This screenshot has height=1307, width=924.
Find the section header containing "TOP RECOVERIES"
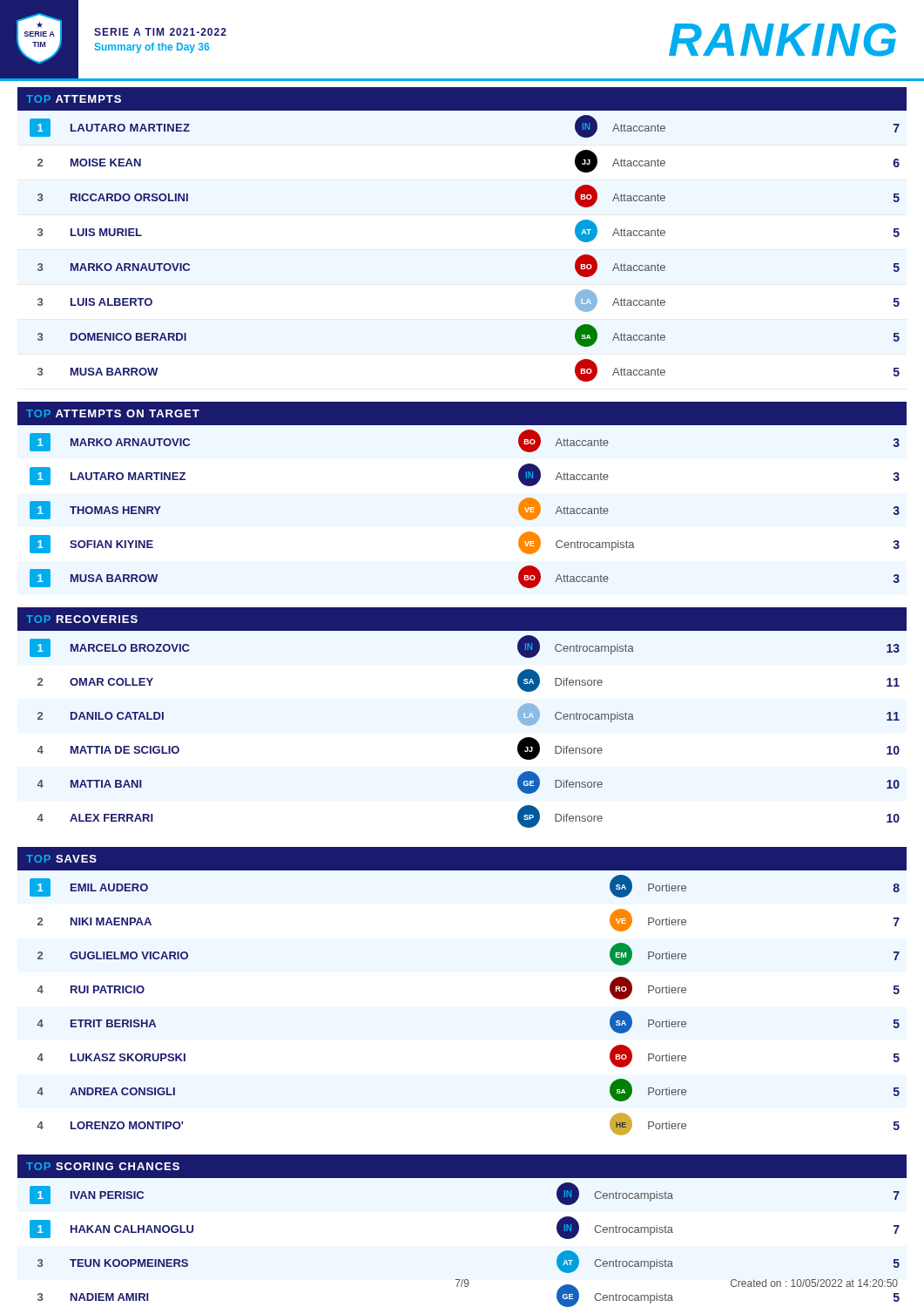(x=82, y=619)
